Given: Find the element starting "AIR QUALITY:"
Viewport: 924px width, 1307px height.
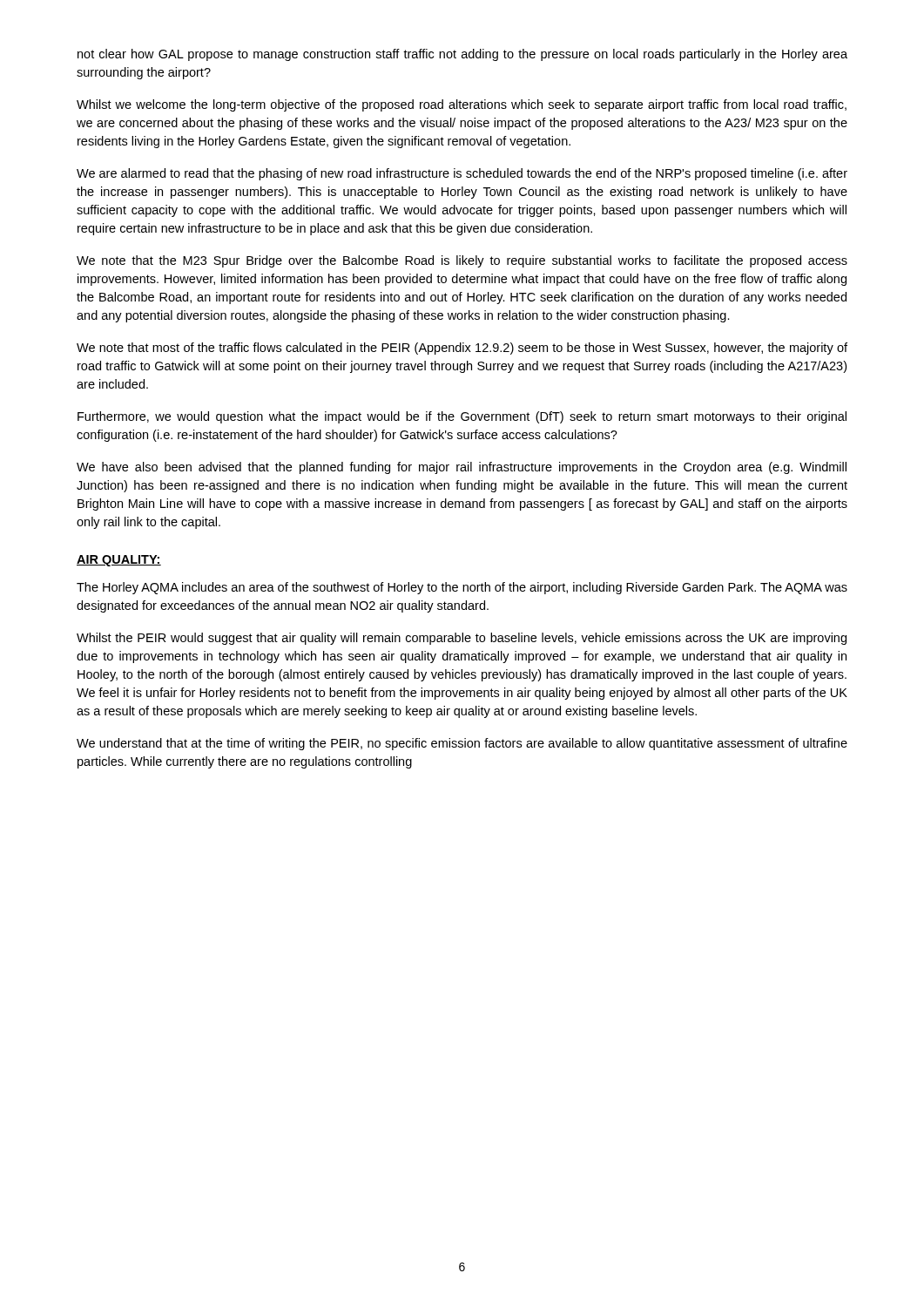Looking at the screenshot, I should coord(119,560).
